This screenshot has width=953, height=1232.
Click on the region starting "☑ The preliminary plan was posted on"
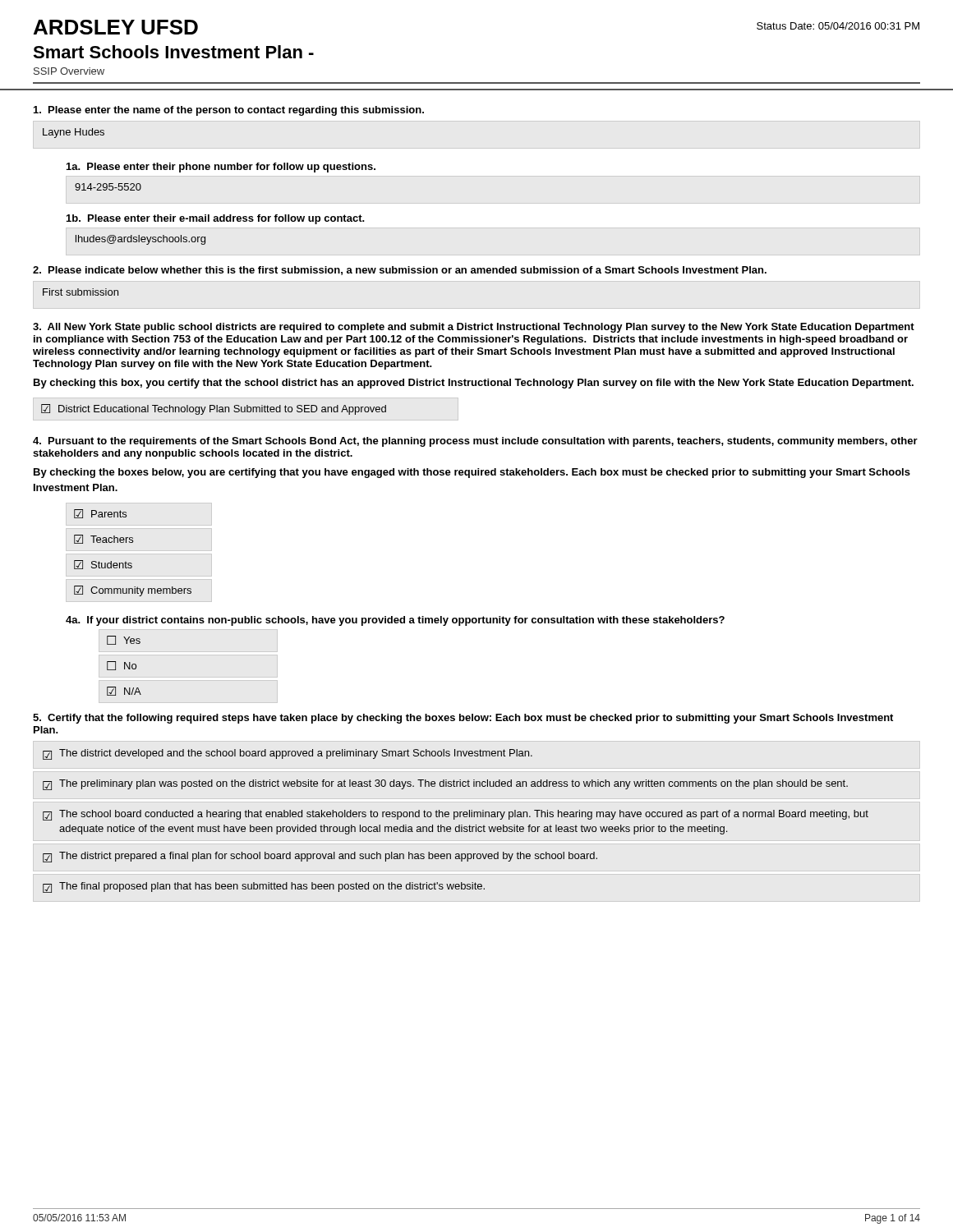point(445,785)
